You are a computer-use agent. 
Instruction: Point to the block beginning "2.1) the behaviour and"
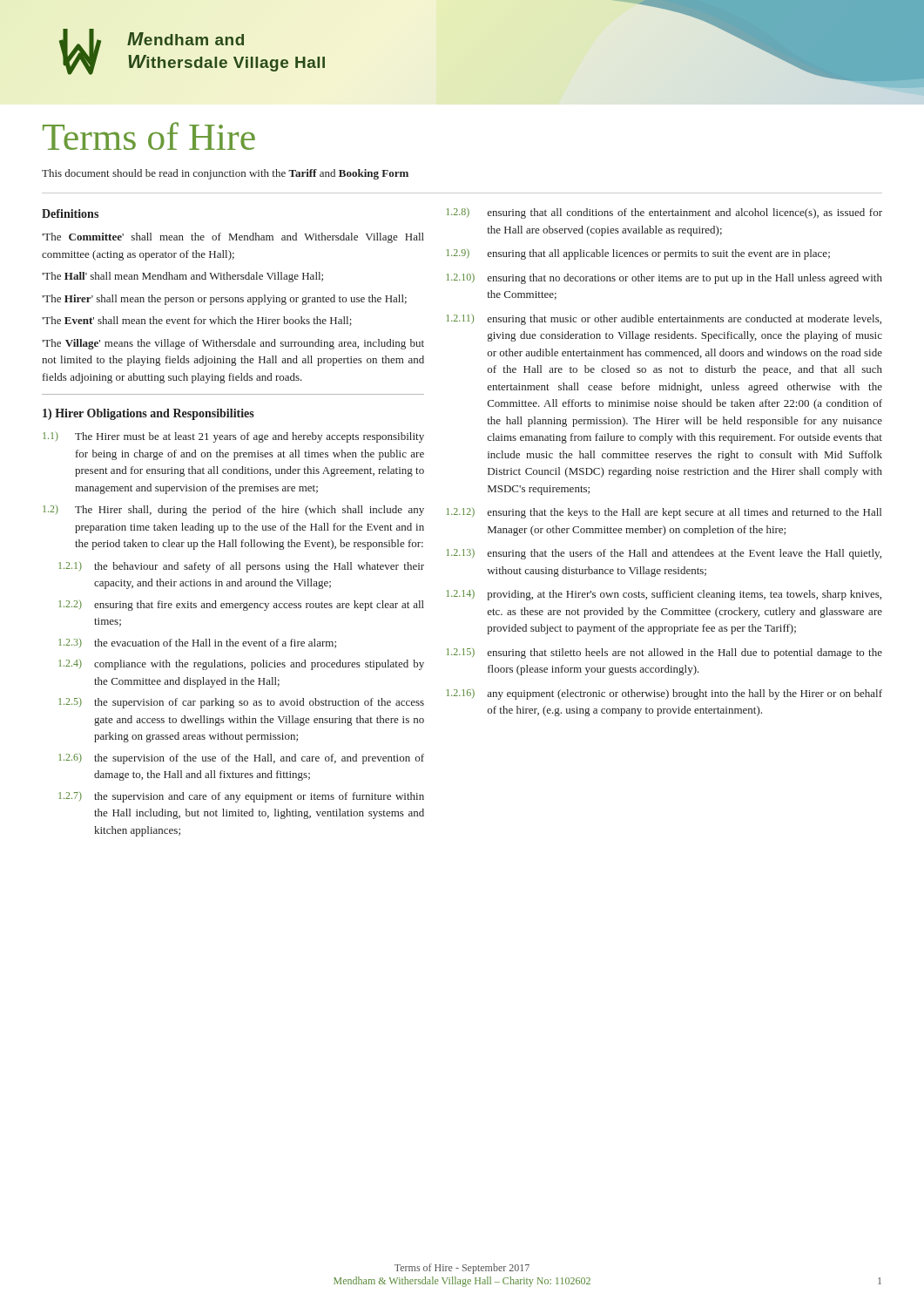pos(241,574)
